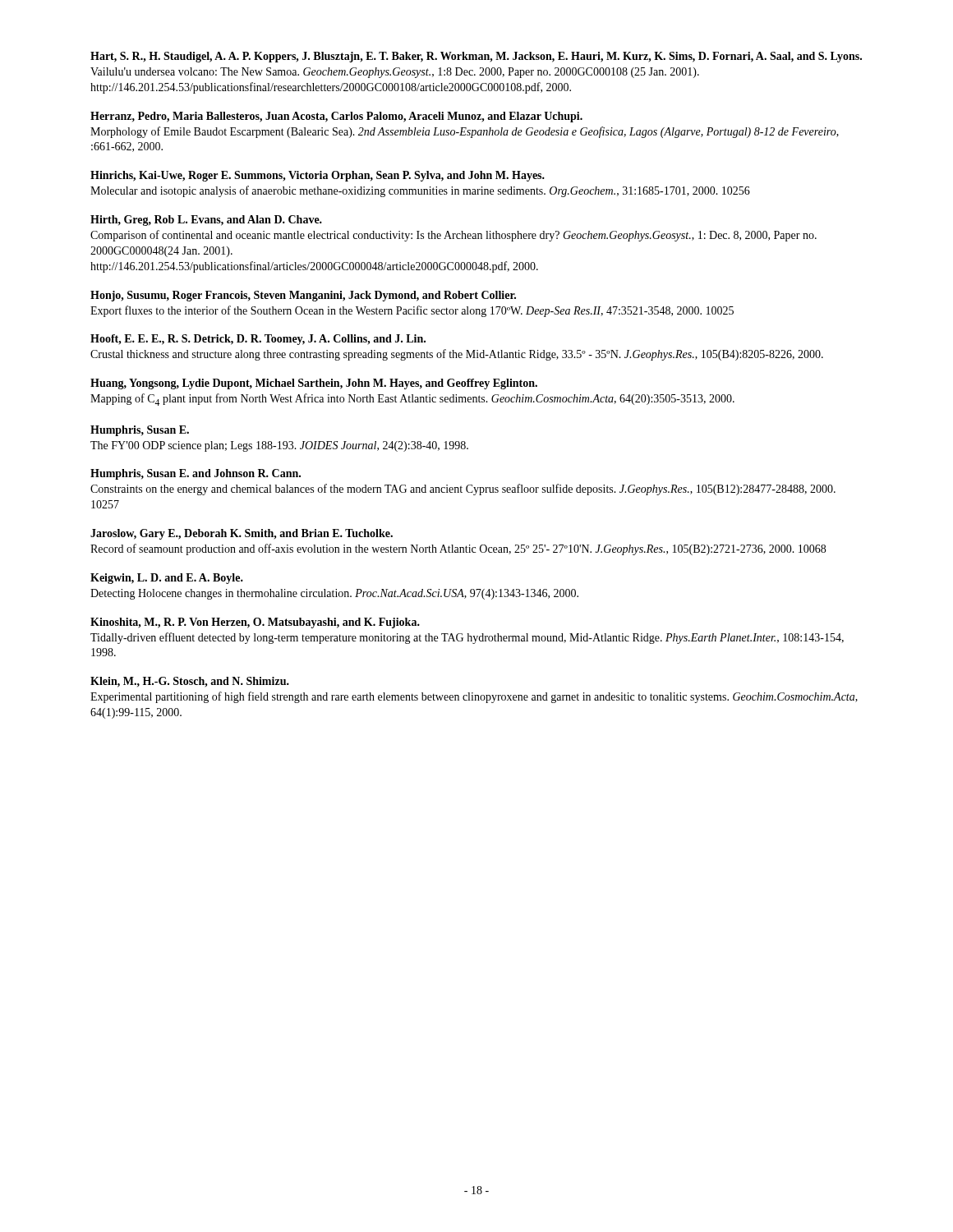
Task: Locate the list item that reads "Humphris, Susan E. The FY'00 ODP"
Action: (280, 437)
